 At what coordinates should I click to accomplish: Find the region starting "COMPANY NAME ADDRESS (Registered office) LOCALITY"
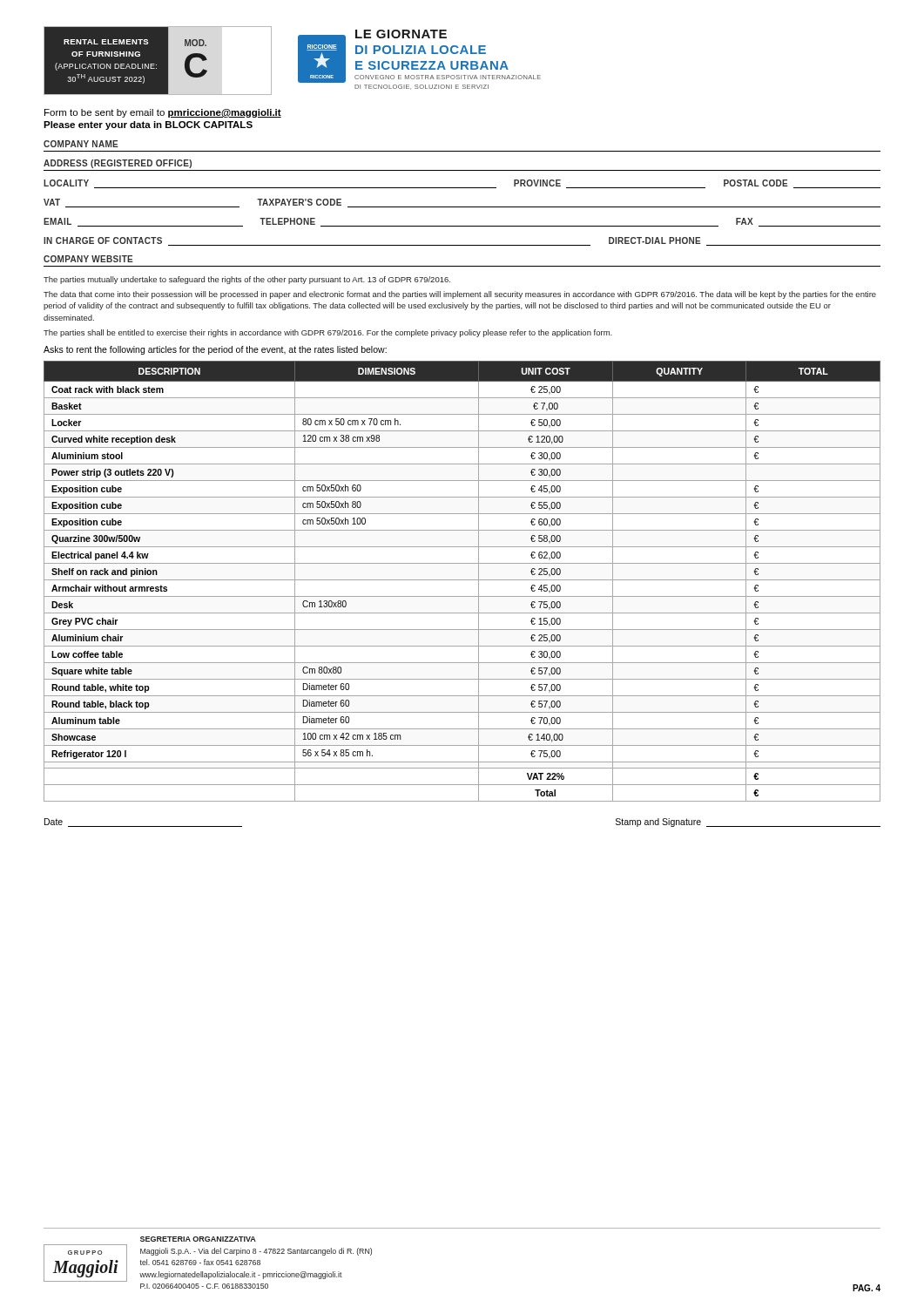tap(462, 202)
